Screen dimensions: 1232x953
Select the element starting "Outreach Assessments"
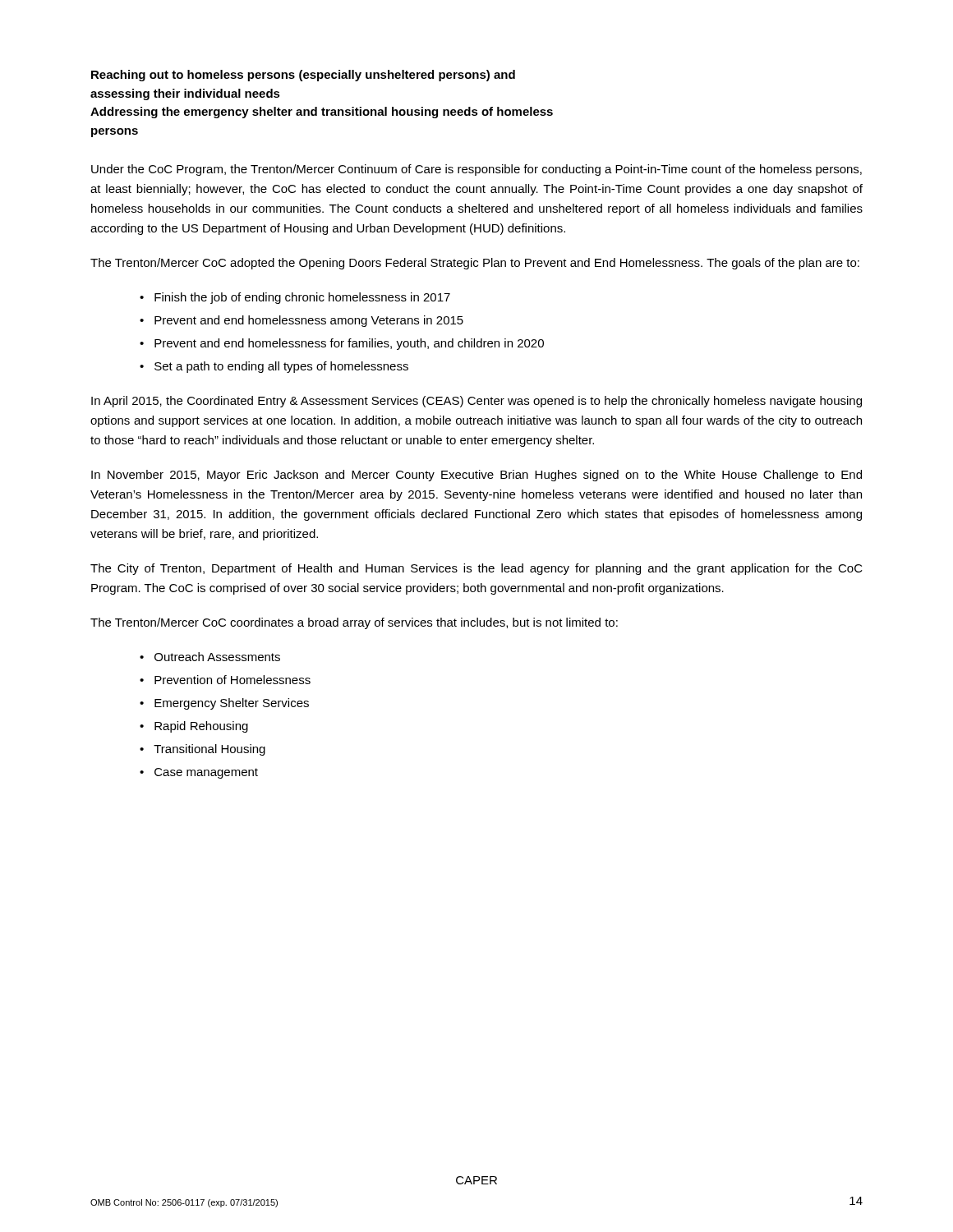coord(217,657)
